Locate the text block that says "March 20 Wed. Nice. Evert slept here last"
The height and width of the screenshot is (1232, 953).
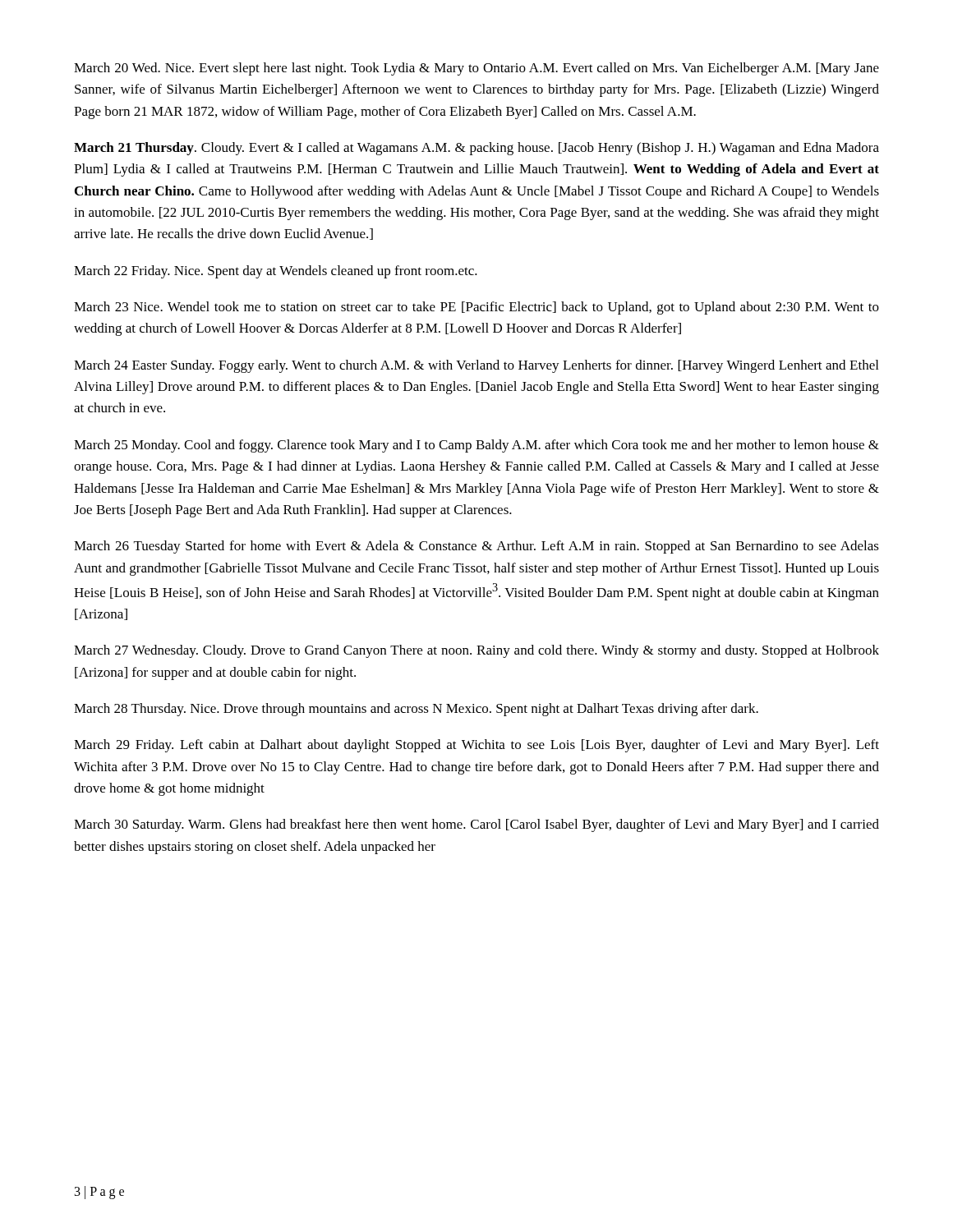(x=476, y=89)
